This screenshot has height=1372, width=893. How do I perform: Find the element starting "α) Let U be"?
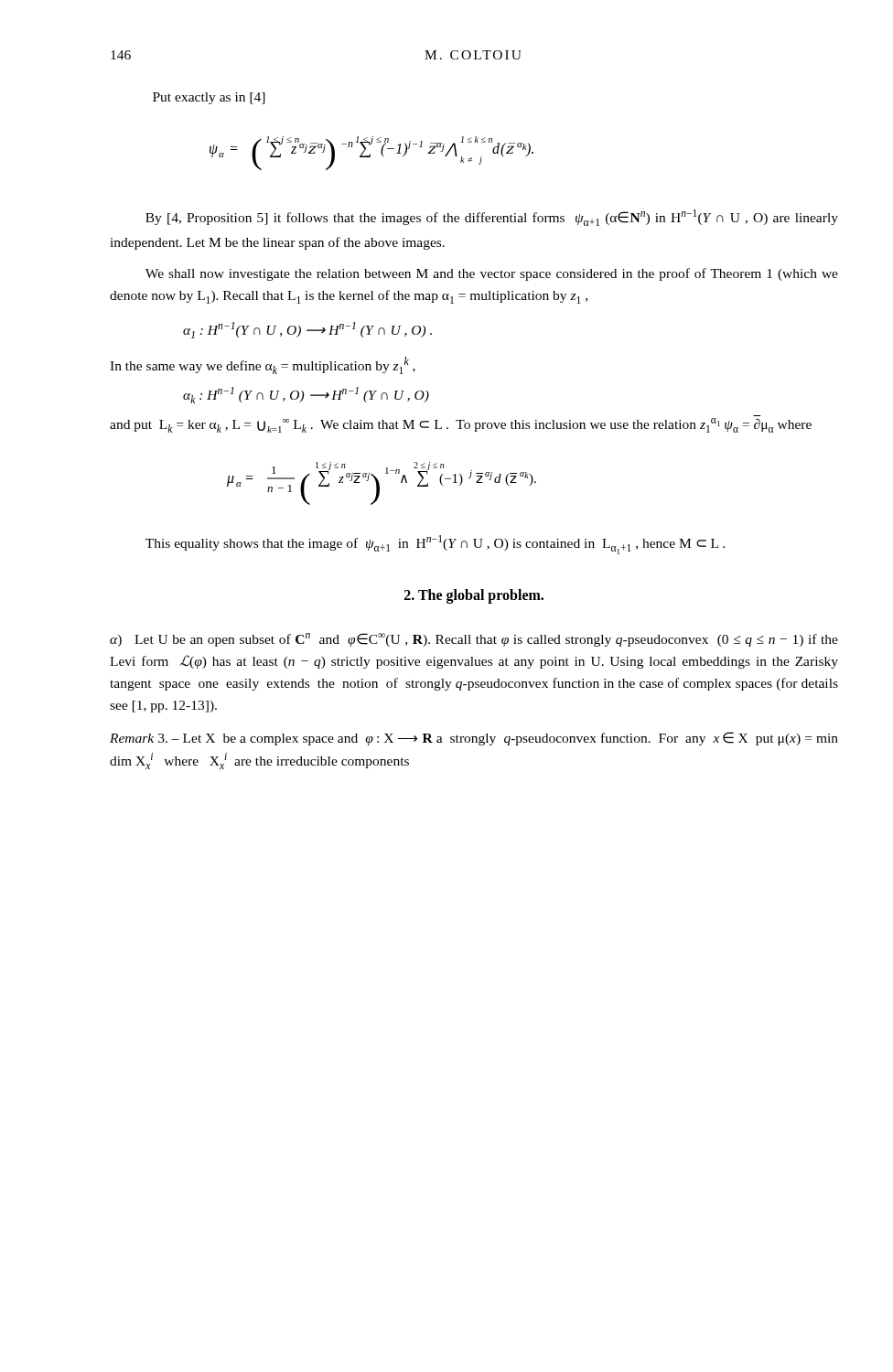tap(474, 671)
